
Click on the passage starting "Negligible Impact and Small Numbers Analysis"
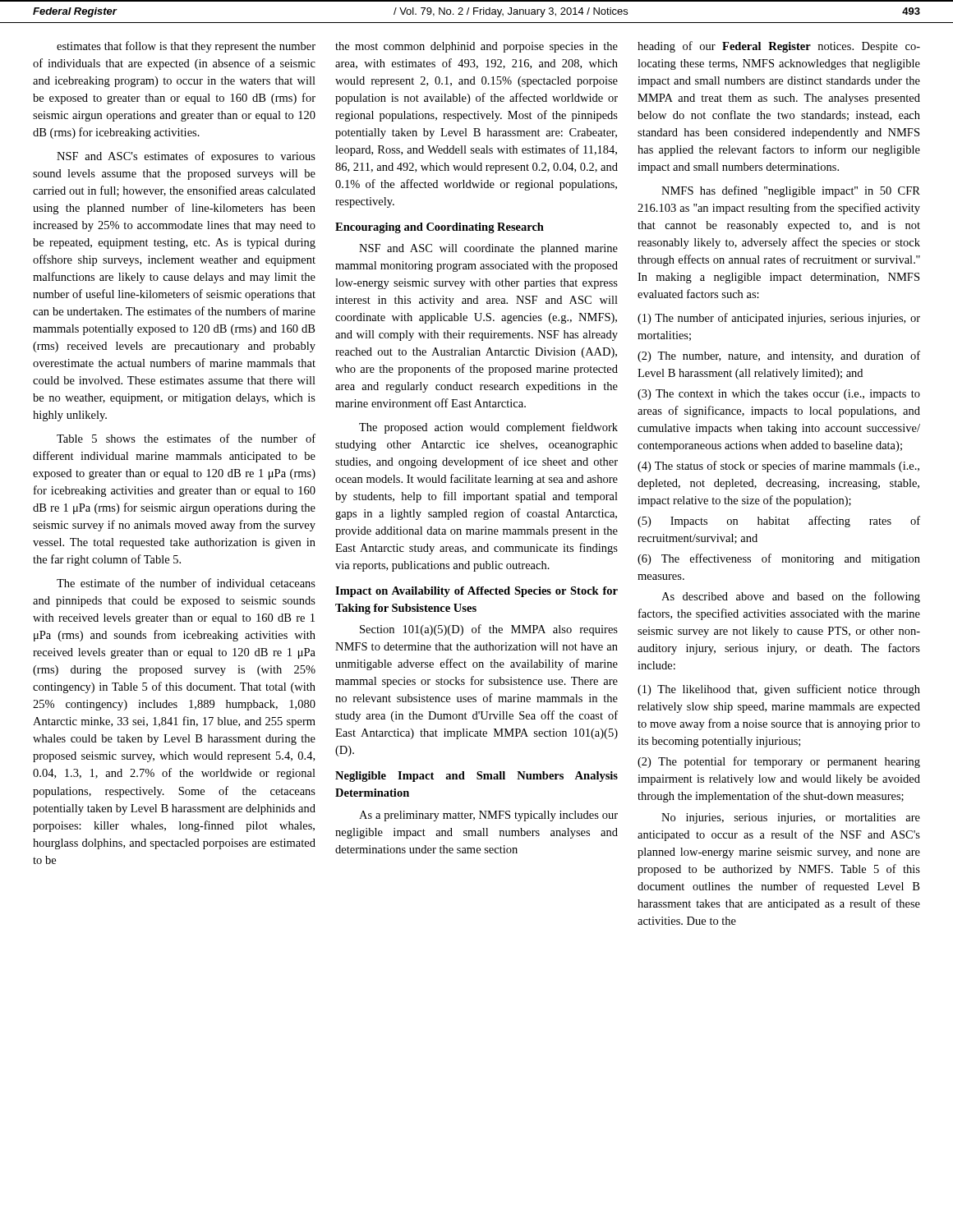(476, 785)
